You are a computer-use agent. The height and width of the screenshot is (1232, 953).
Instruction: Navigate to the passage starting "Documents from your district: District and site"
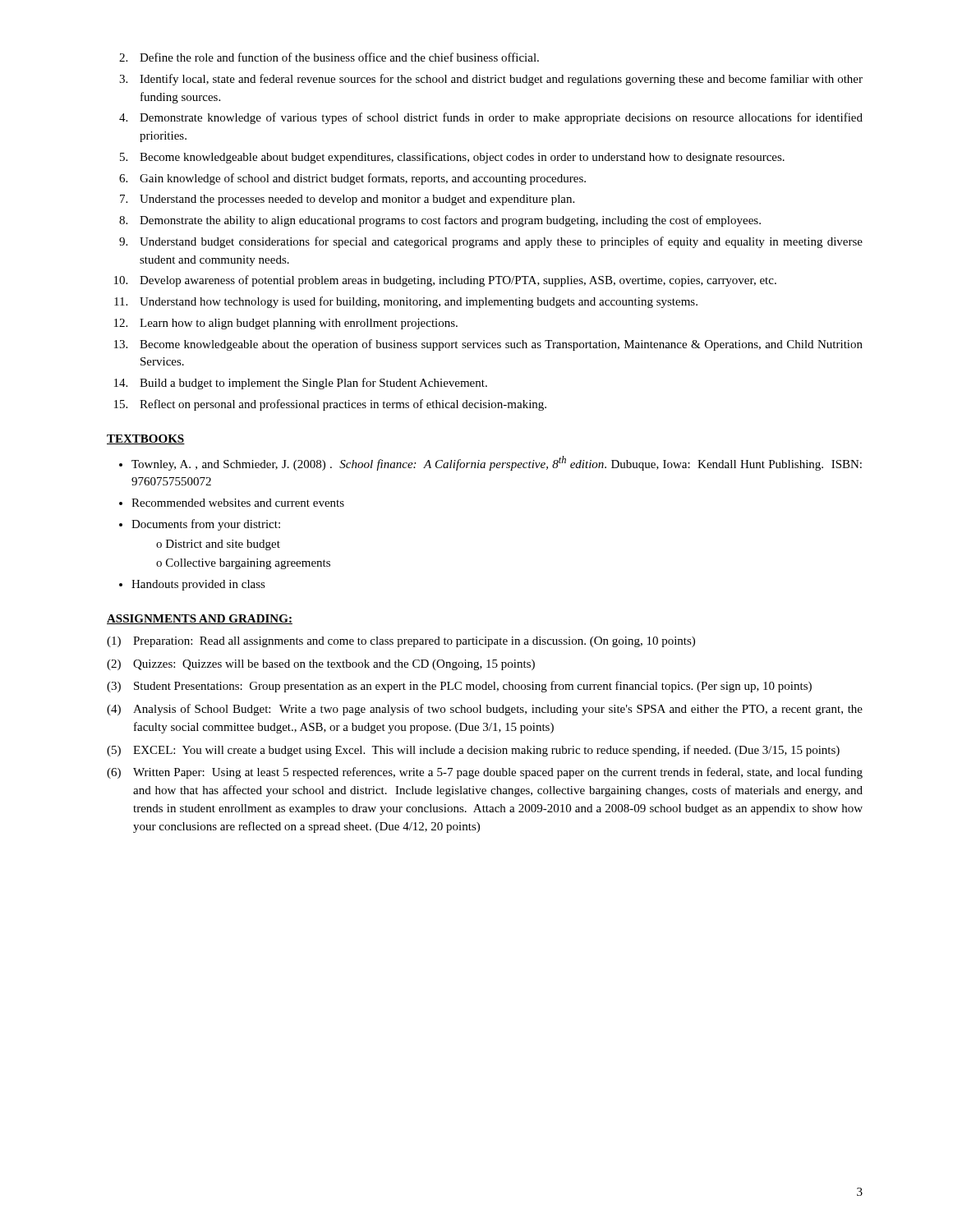(206, 525)
